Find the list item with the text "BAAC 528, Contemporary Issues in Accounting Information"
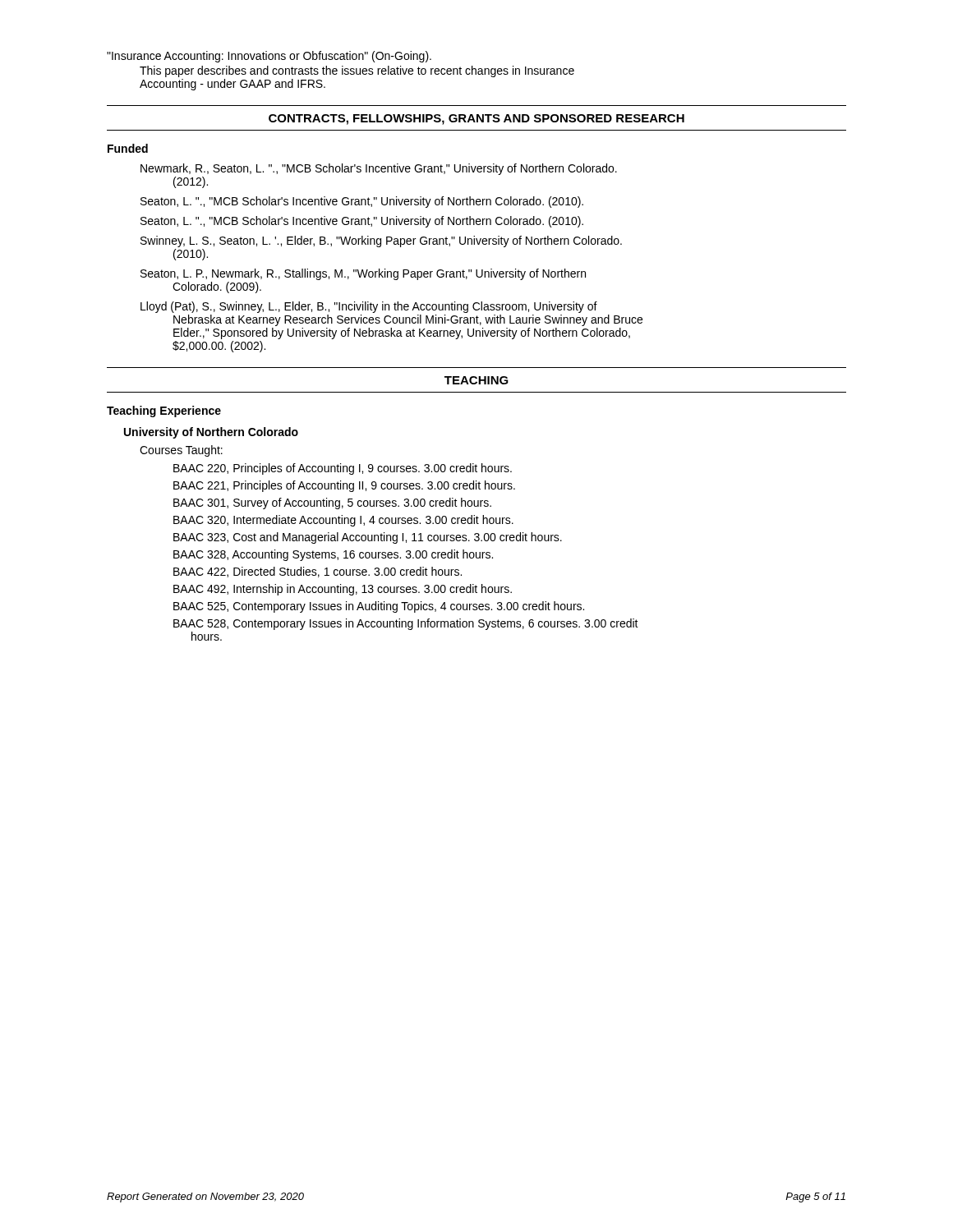Image resolution: width=953 pixels, height=1232 pixels. coord(405,630)
